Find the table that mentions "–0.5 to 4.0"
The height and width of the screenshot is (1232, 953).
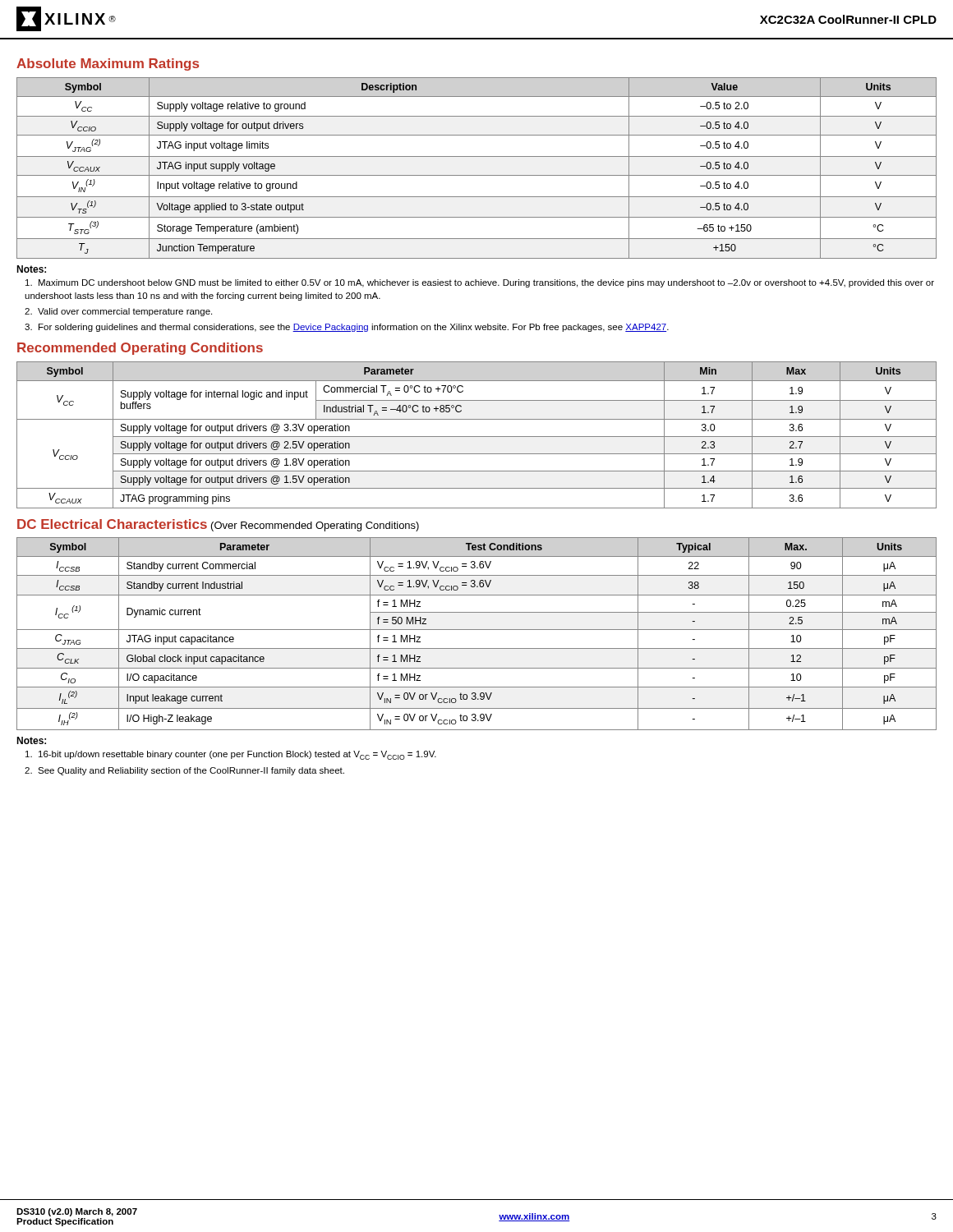coord(476,168)
